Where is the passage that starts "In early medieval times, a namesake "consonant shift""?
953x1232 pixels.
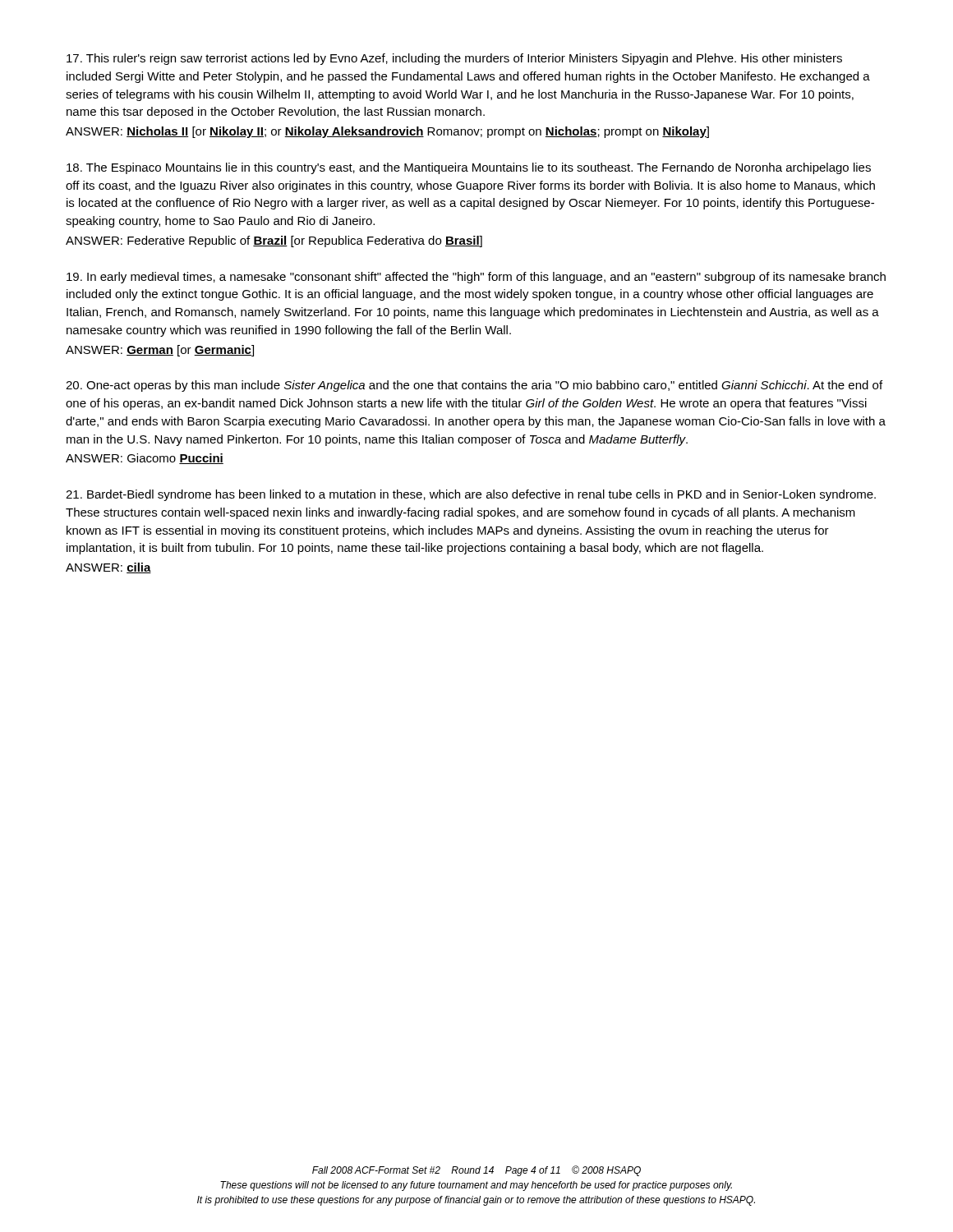click(x=476, y=314)
